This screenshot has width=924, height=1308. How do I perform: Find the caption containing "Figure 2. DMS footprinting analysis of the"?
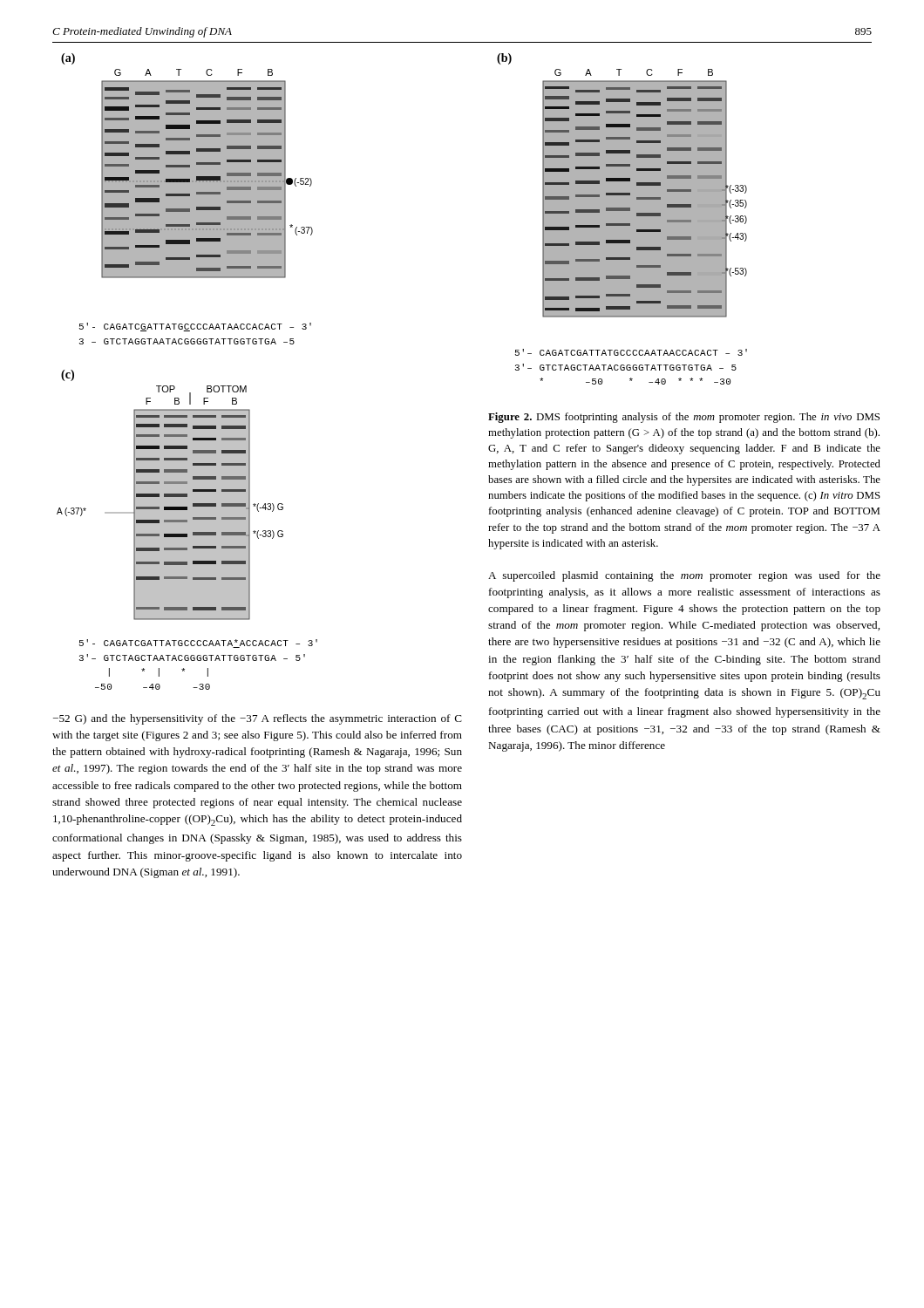point(684,480)
